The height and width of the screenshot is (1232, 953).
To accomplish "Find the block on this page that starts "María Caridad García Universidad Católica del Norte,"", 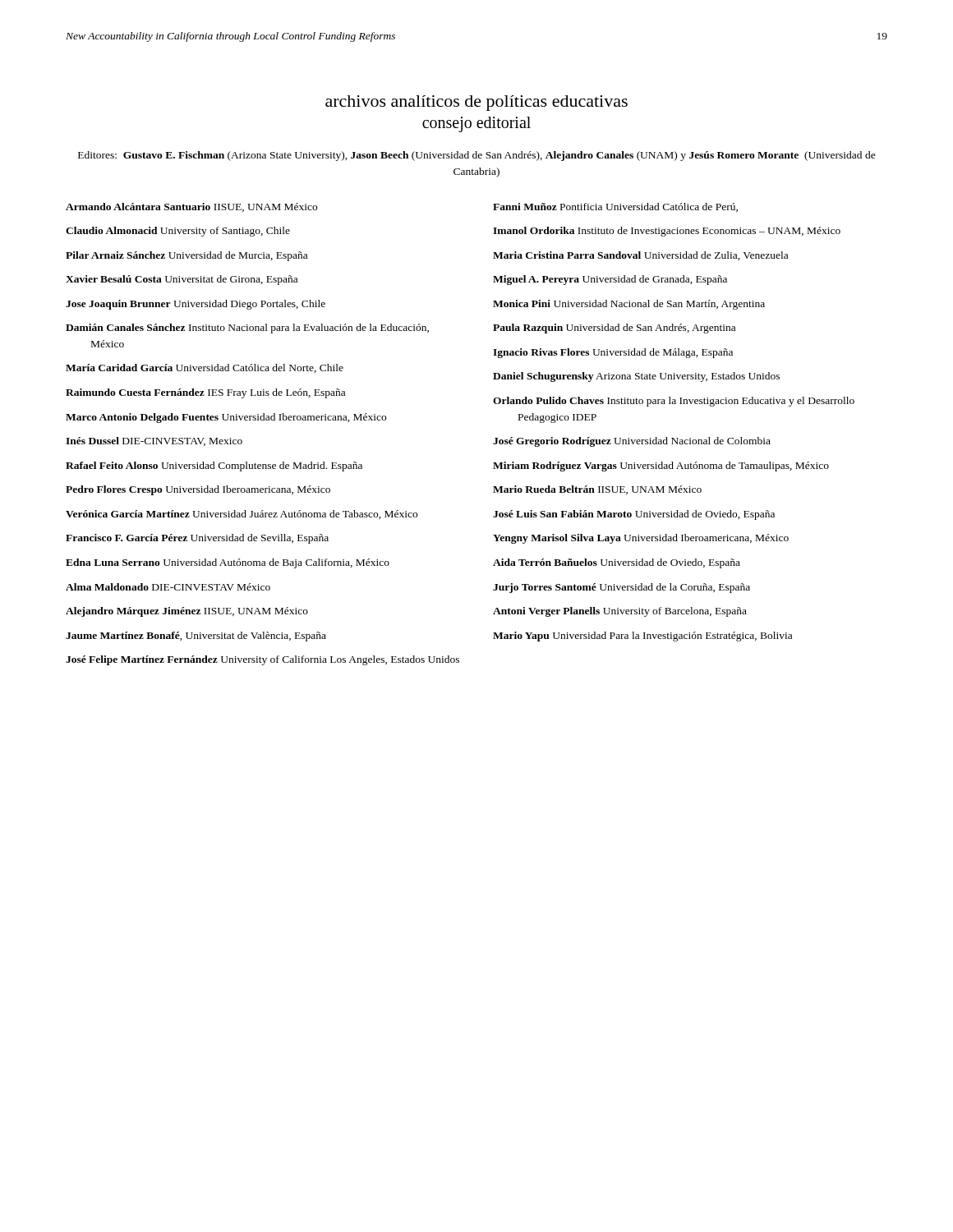I will point(263,368).
